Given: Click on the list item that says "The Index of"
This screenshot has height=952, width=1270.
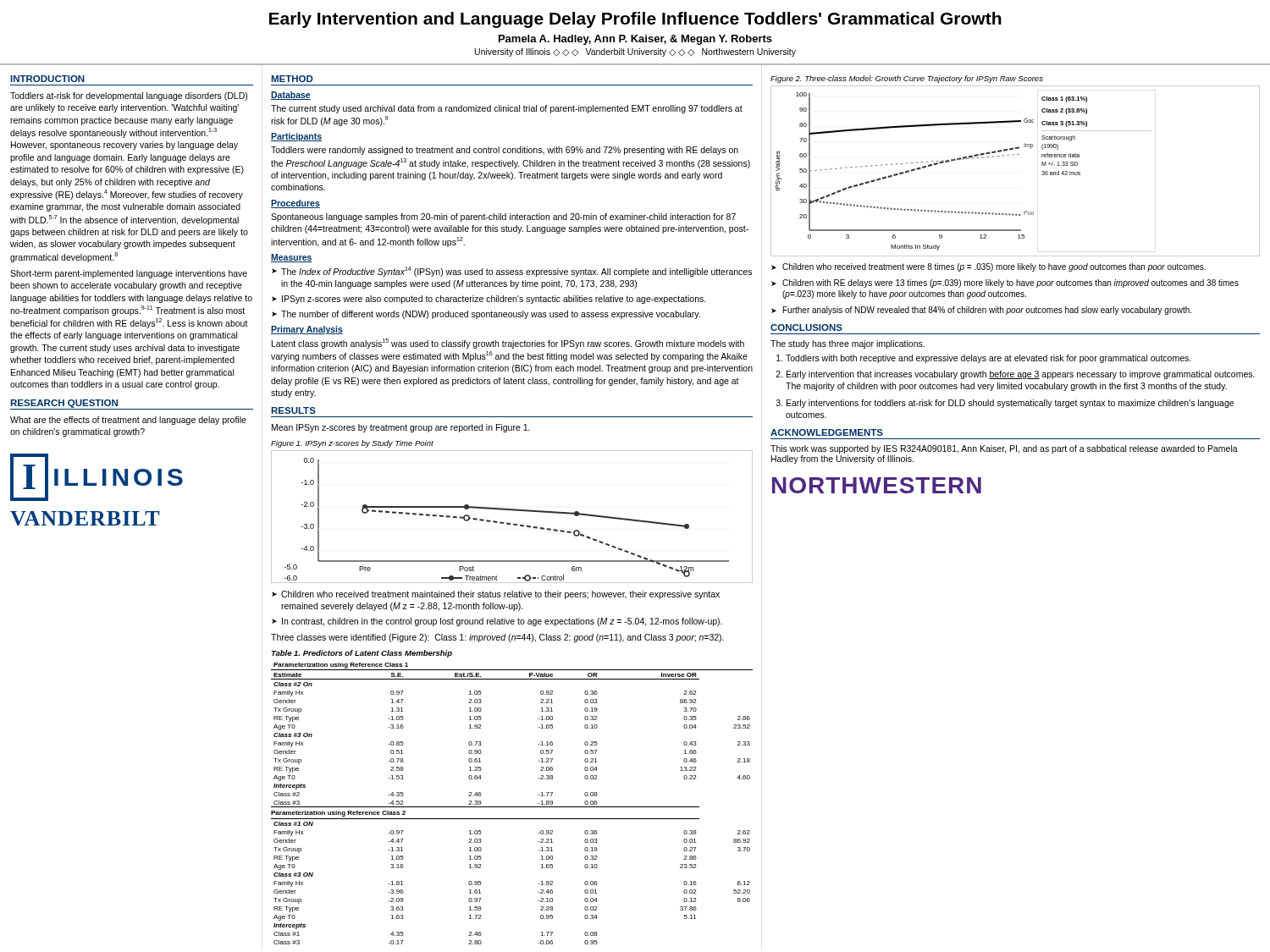Looking at the screenshot, I should 517,277.
